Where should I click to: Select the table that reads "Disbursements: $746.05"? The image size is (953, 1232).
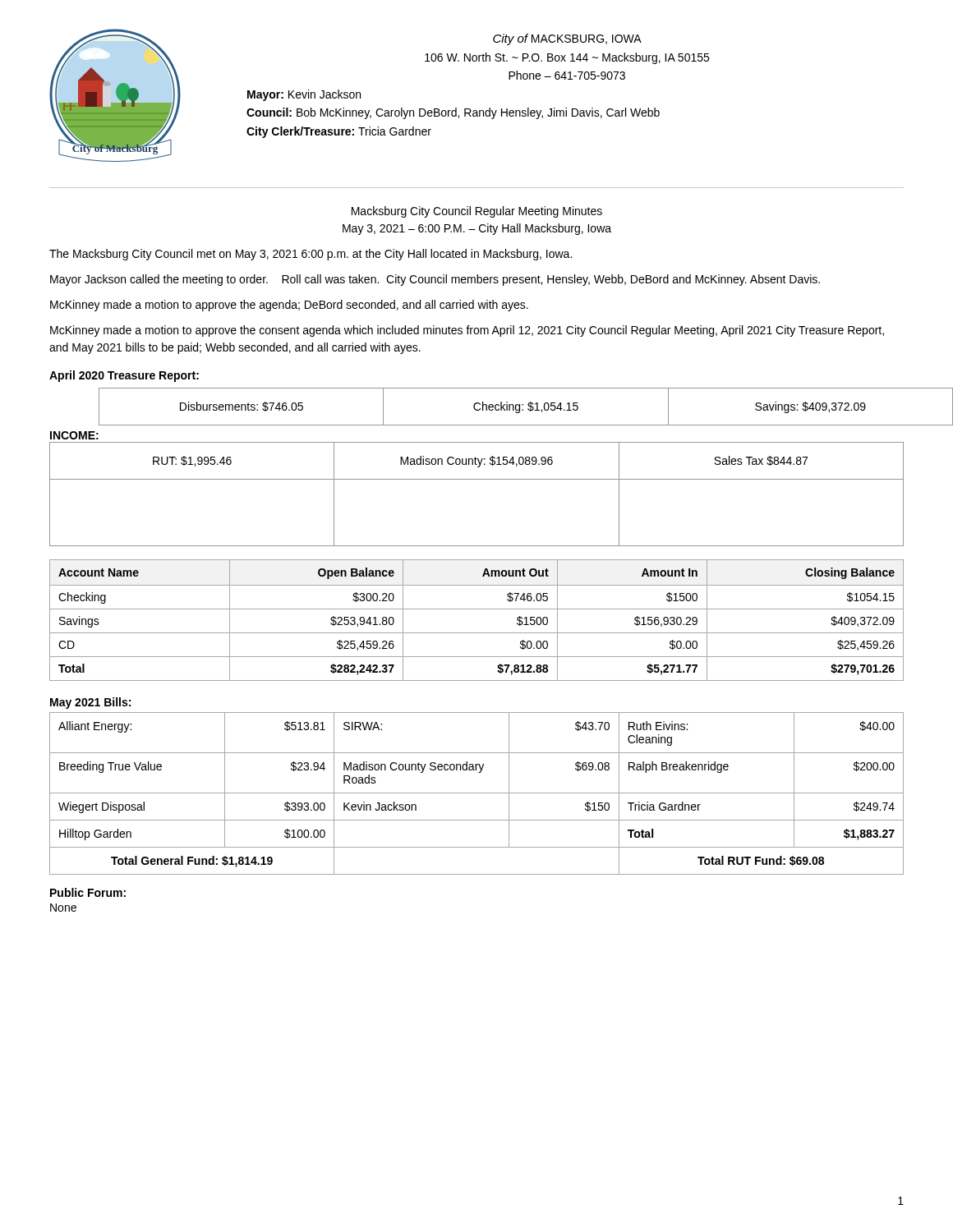coord(476,406)
